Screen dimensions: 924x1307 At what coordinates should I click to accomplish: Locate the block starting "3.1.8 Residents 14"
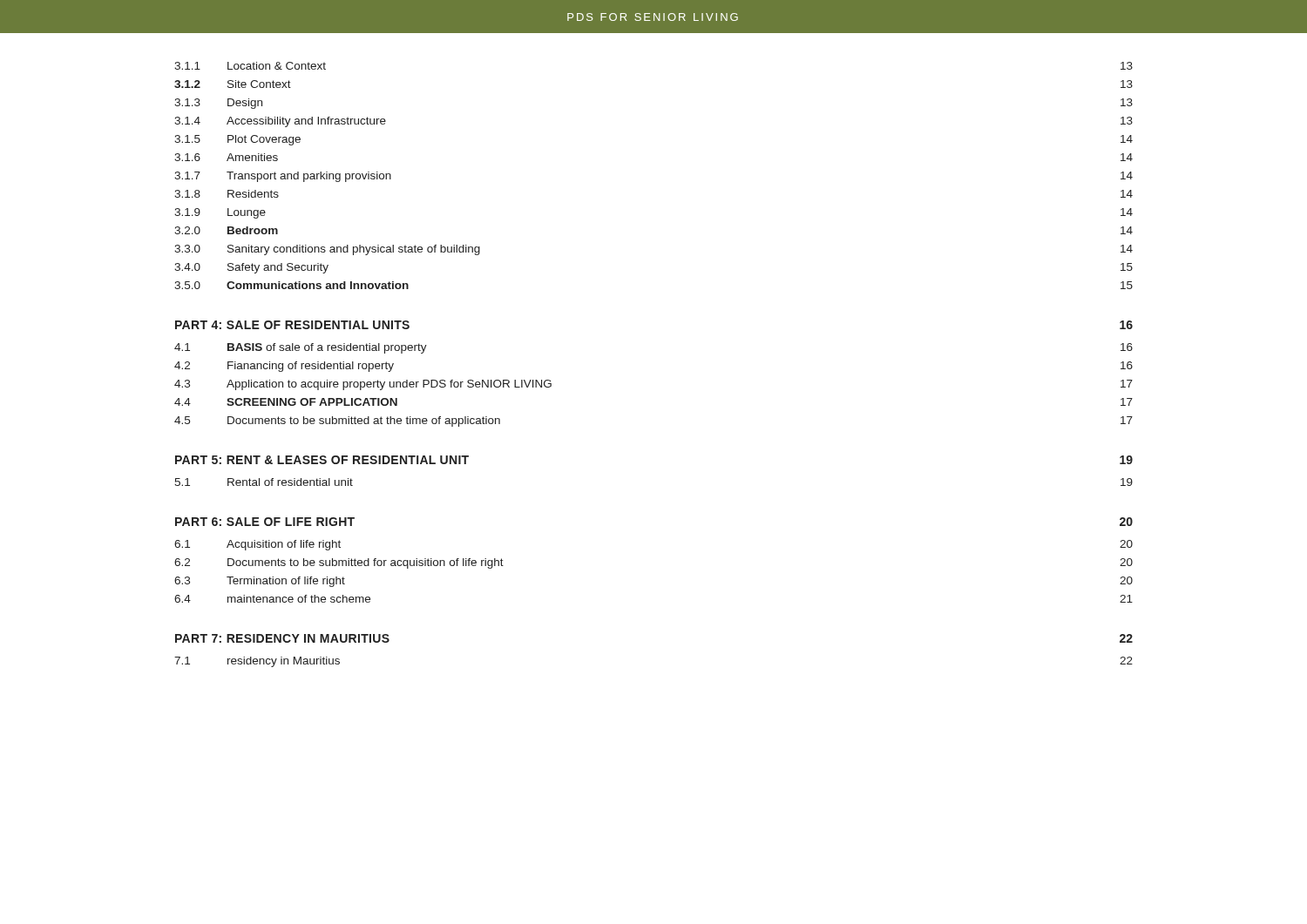187,194
